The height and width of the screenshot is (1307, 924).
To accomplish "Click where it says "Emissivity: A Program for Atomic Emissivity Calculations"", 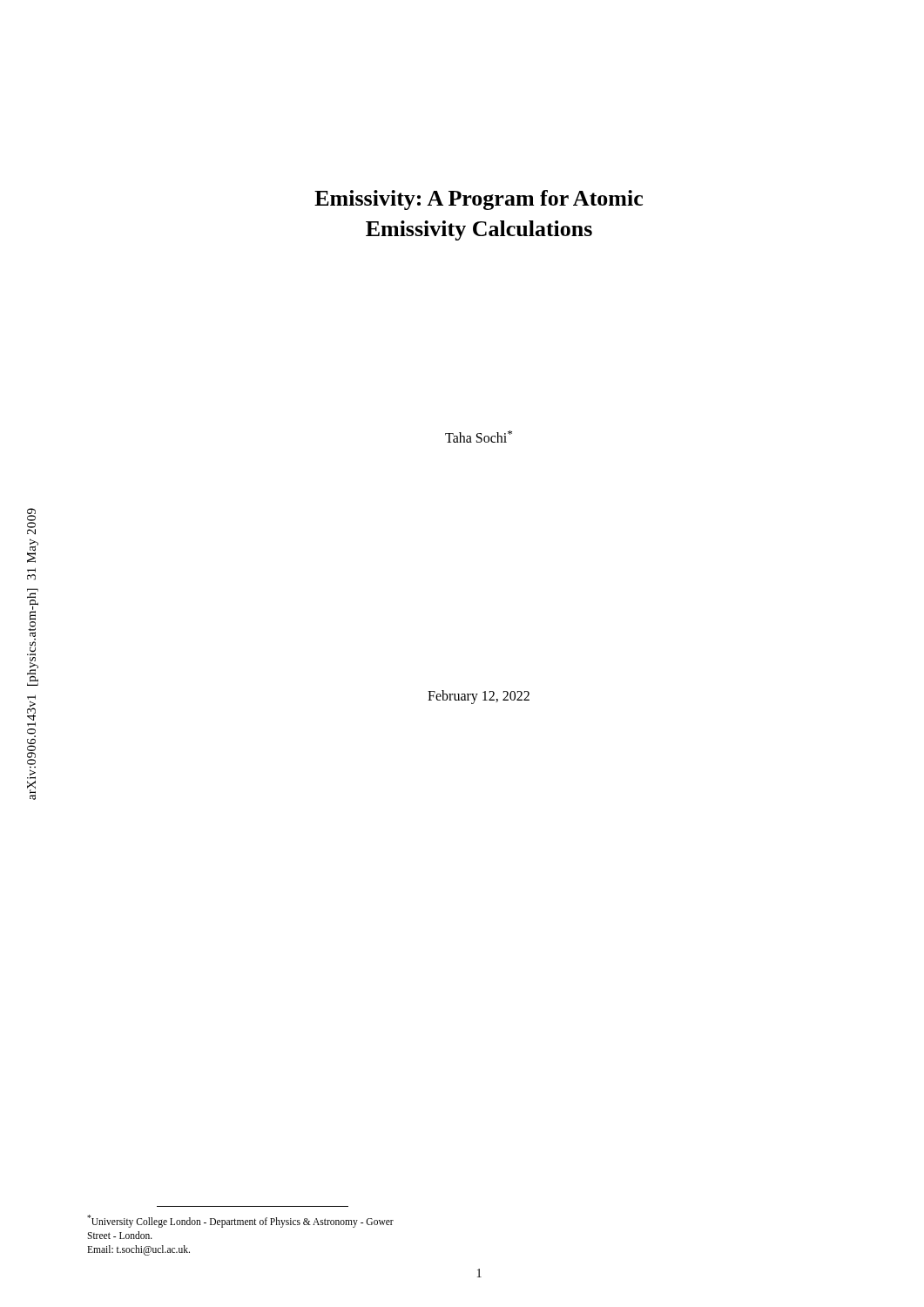I will [x=479, y=214].
